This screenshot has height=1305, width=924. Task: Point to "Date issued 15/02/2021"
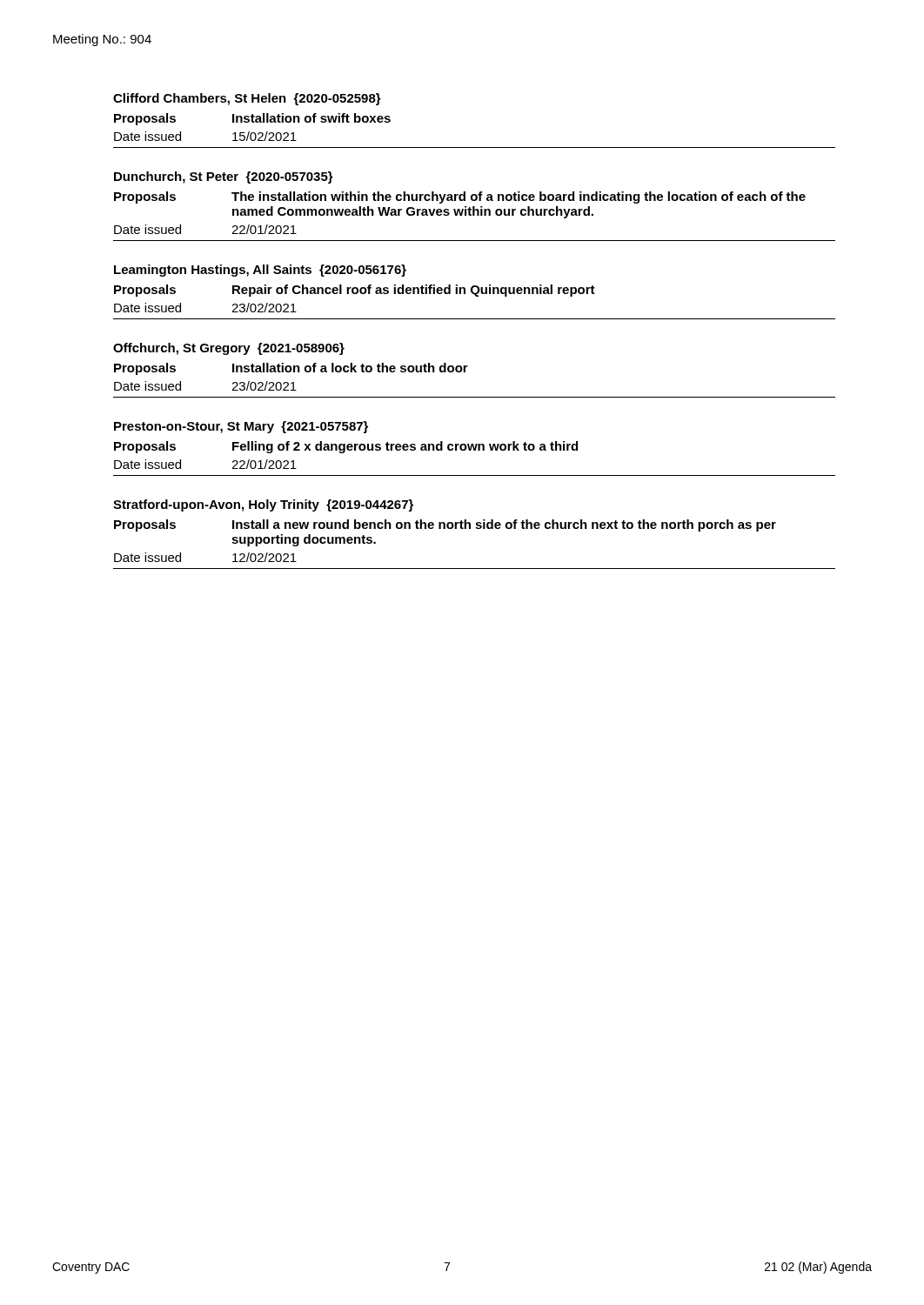[x=205, y=136]
